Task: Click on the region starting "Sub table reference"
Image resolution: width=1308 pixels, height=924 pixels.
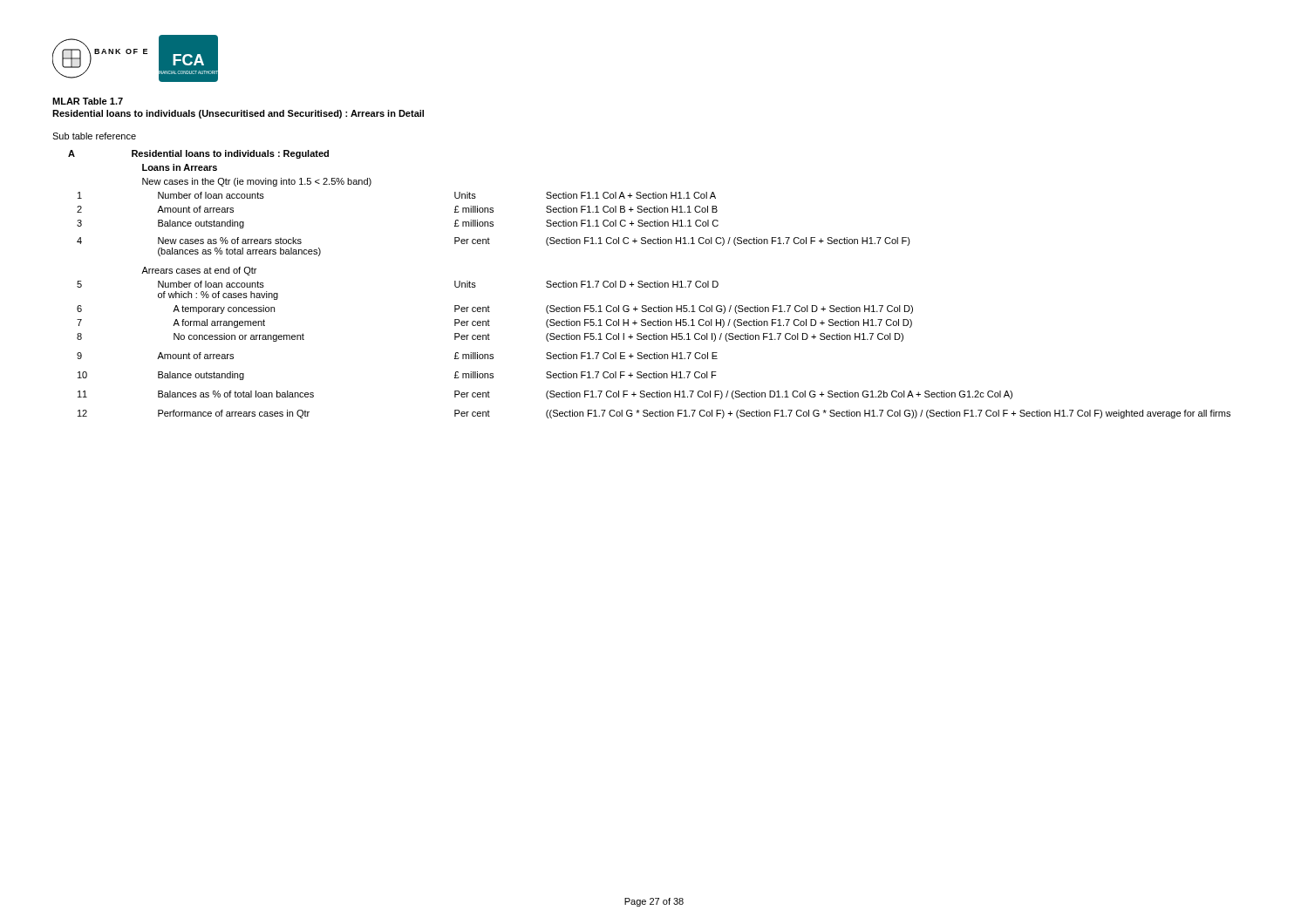Action: (94, 136)
